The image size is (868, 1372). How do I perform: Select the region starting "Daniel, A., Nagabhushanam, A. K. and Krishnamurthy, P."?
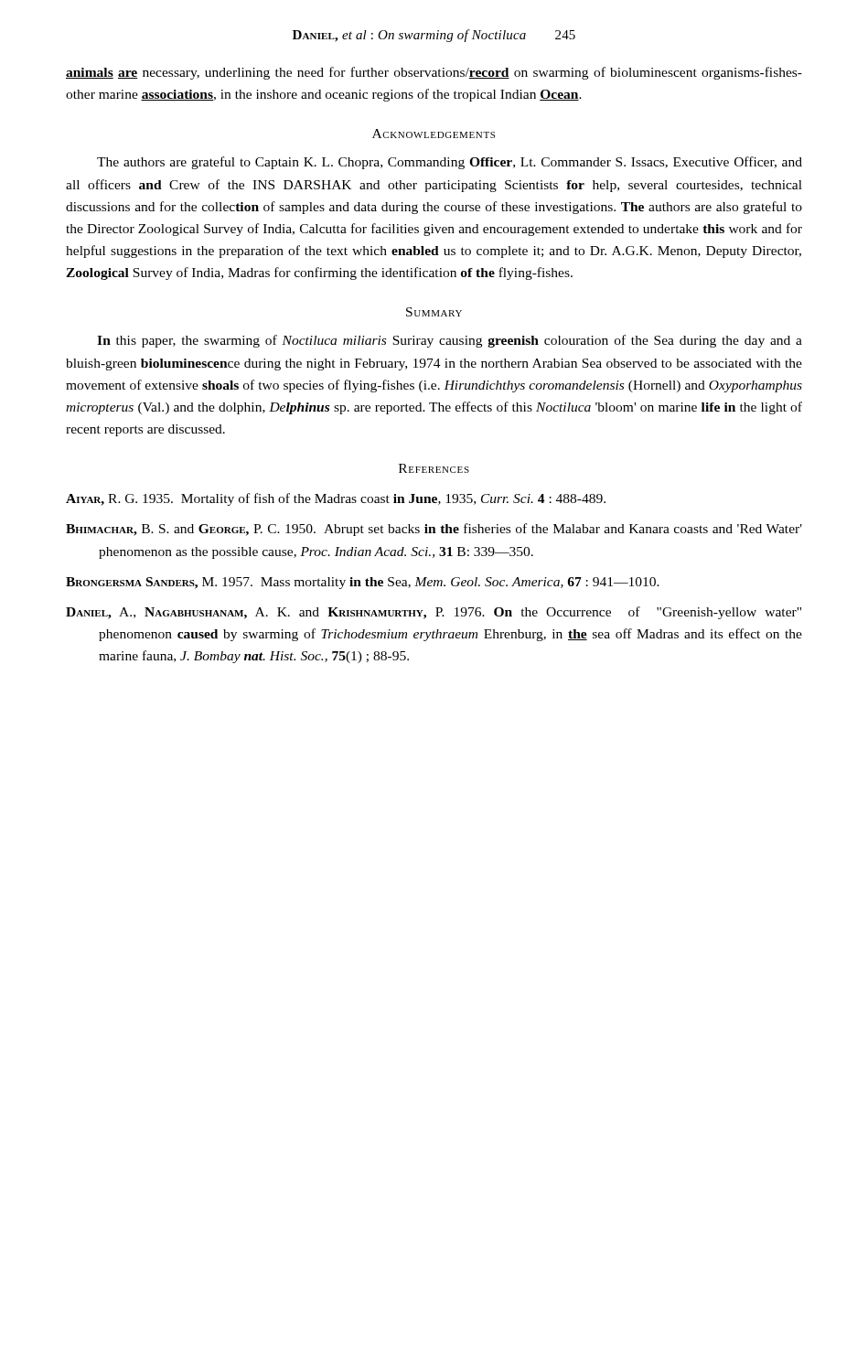[434, 633]
